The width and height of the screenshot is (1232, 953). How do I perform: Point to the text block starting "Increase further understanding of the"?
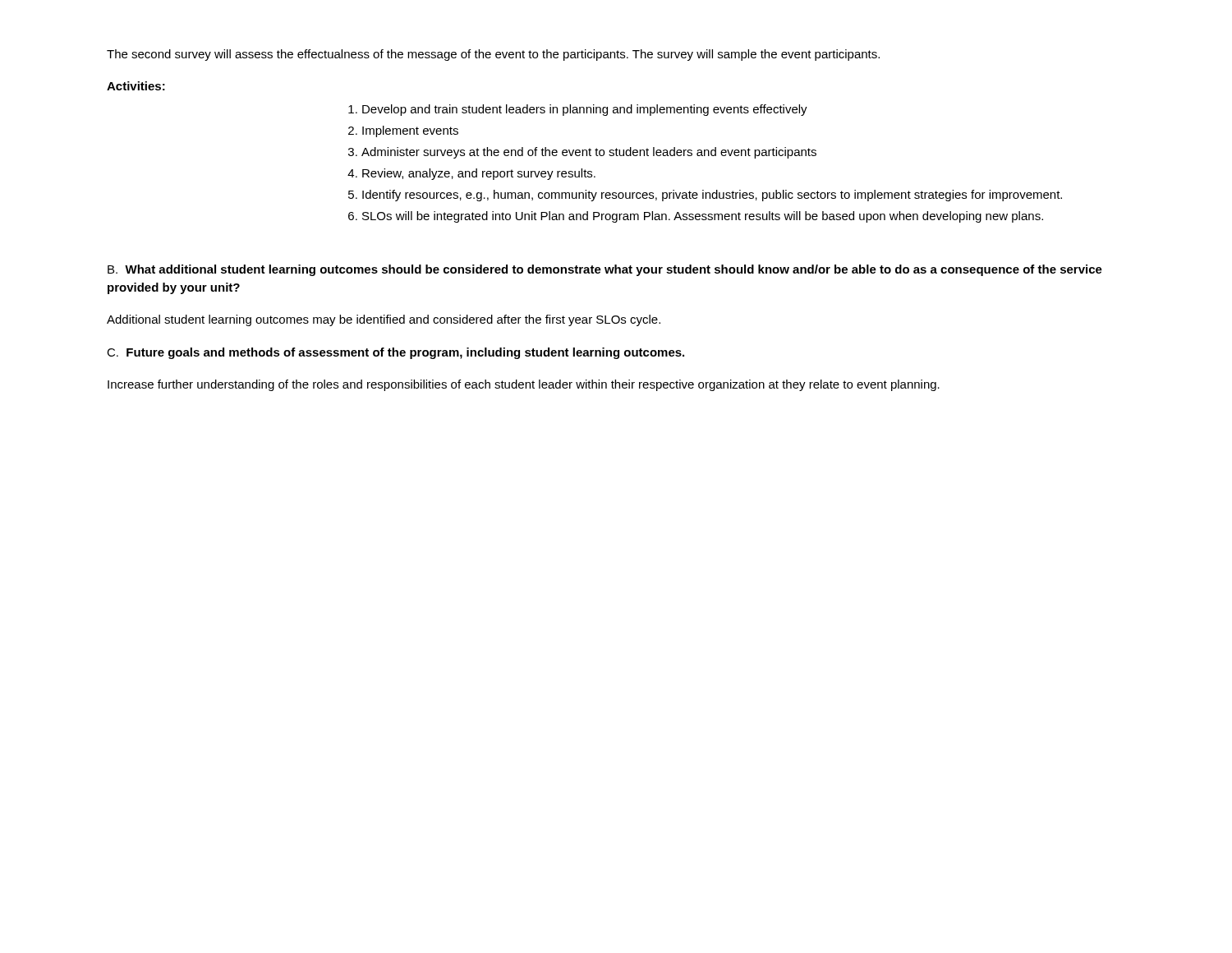(x=524, y=384)
